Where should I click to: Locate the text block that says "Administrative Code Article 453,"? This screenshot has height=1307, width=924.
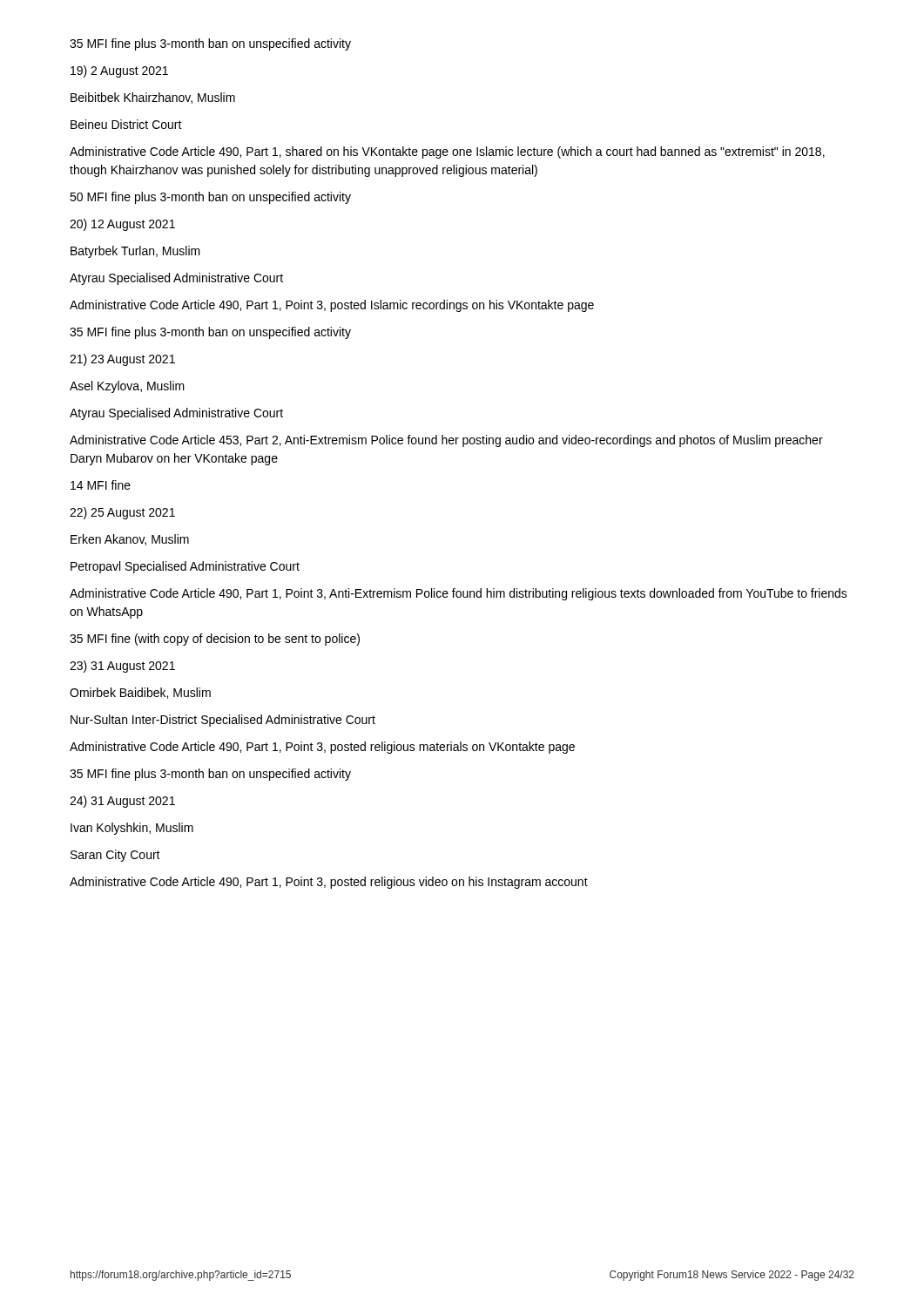446,449
